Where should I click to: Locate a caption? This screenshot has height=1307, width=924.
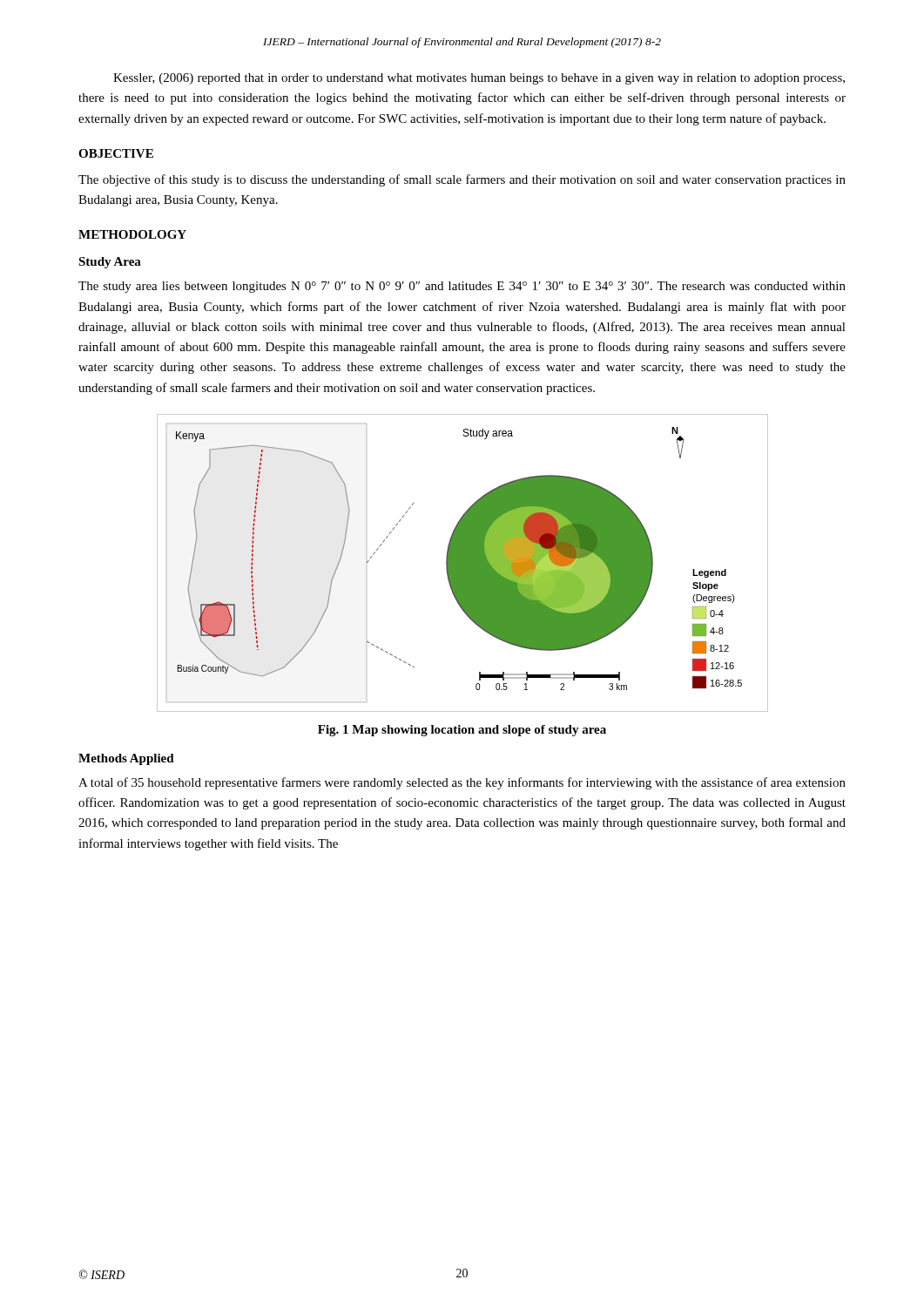(x=462, y=729)
